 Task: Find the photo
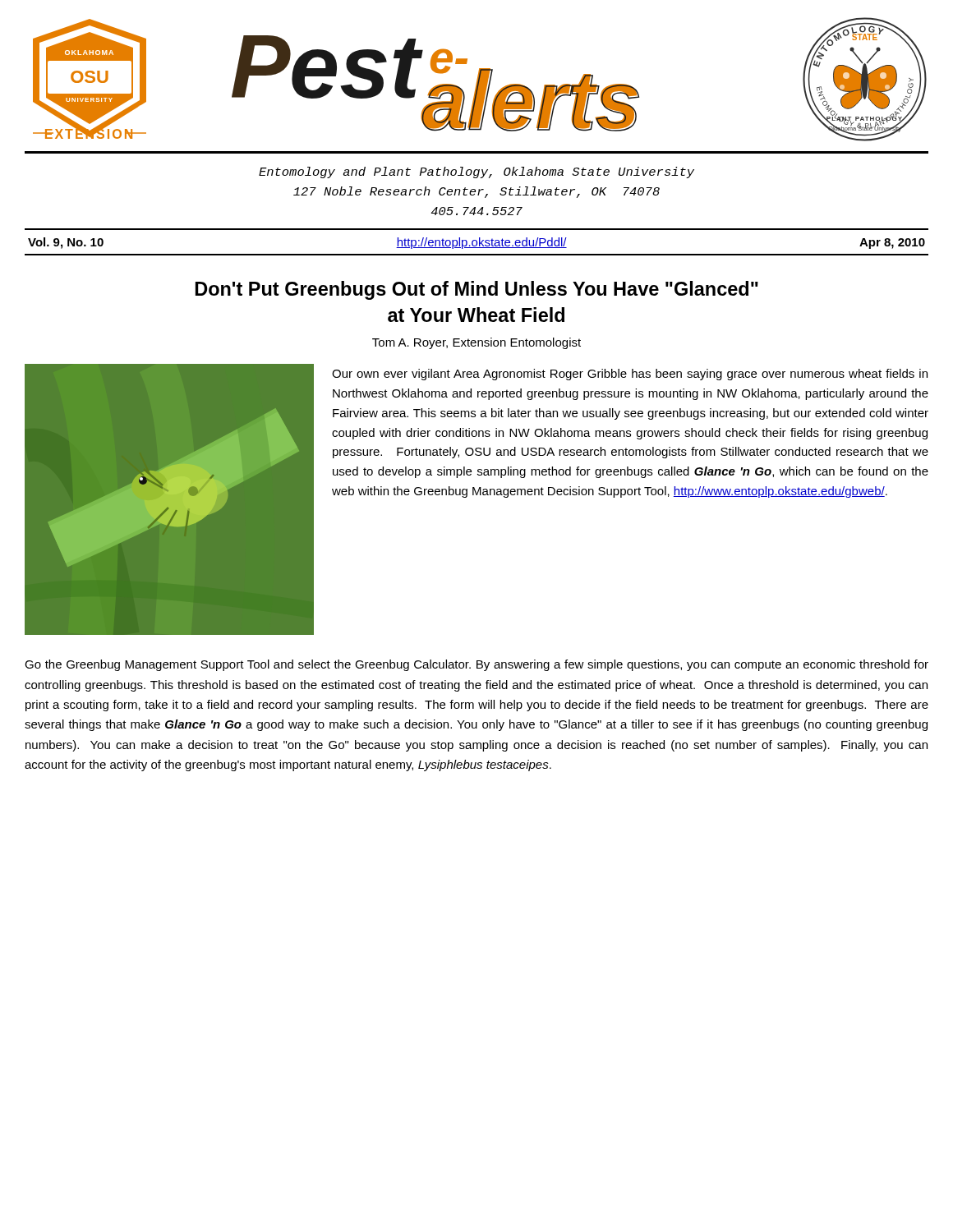point(169,501)
